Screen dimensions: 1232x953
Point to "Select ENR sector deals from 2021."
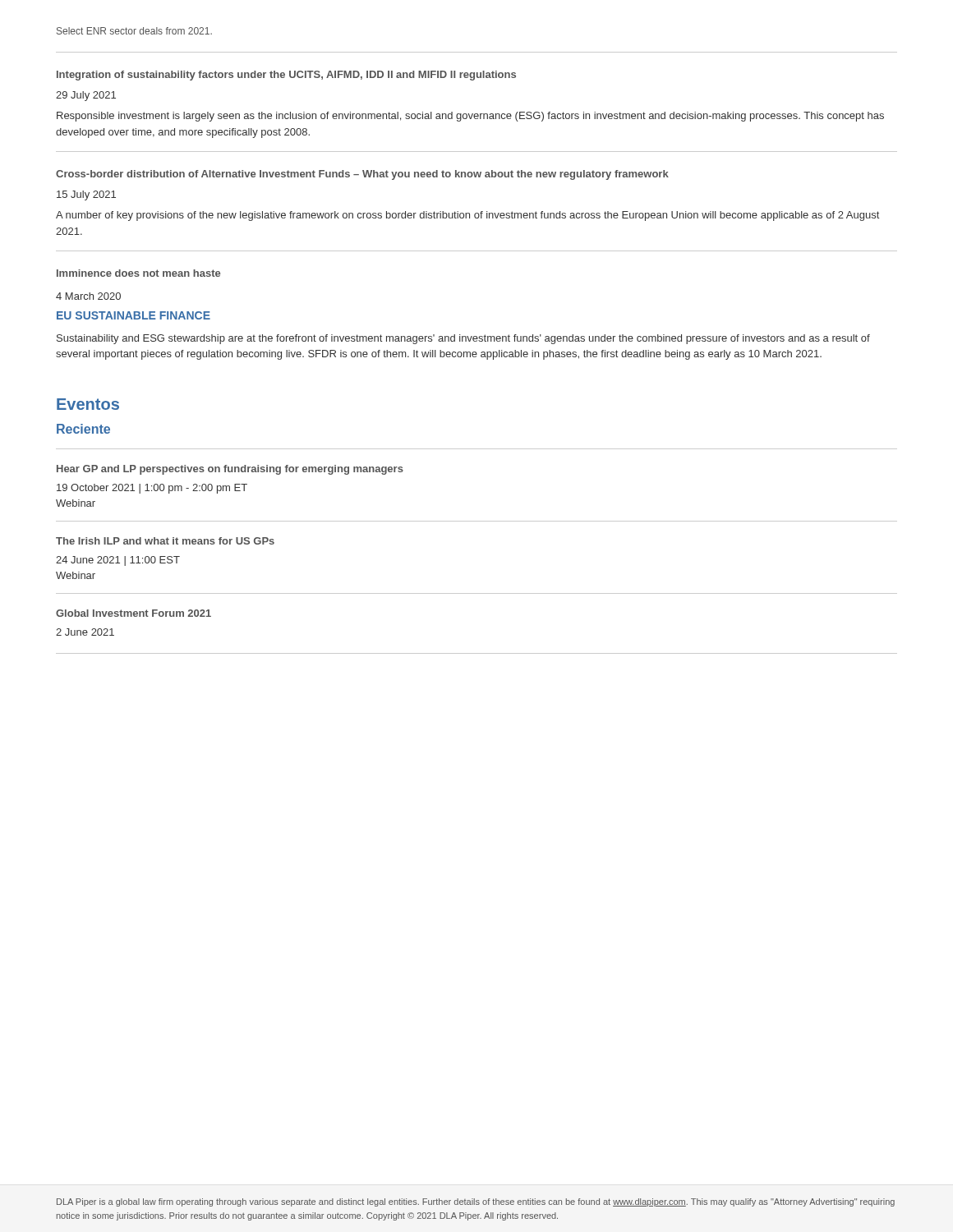(x=134, y=31)
